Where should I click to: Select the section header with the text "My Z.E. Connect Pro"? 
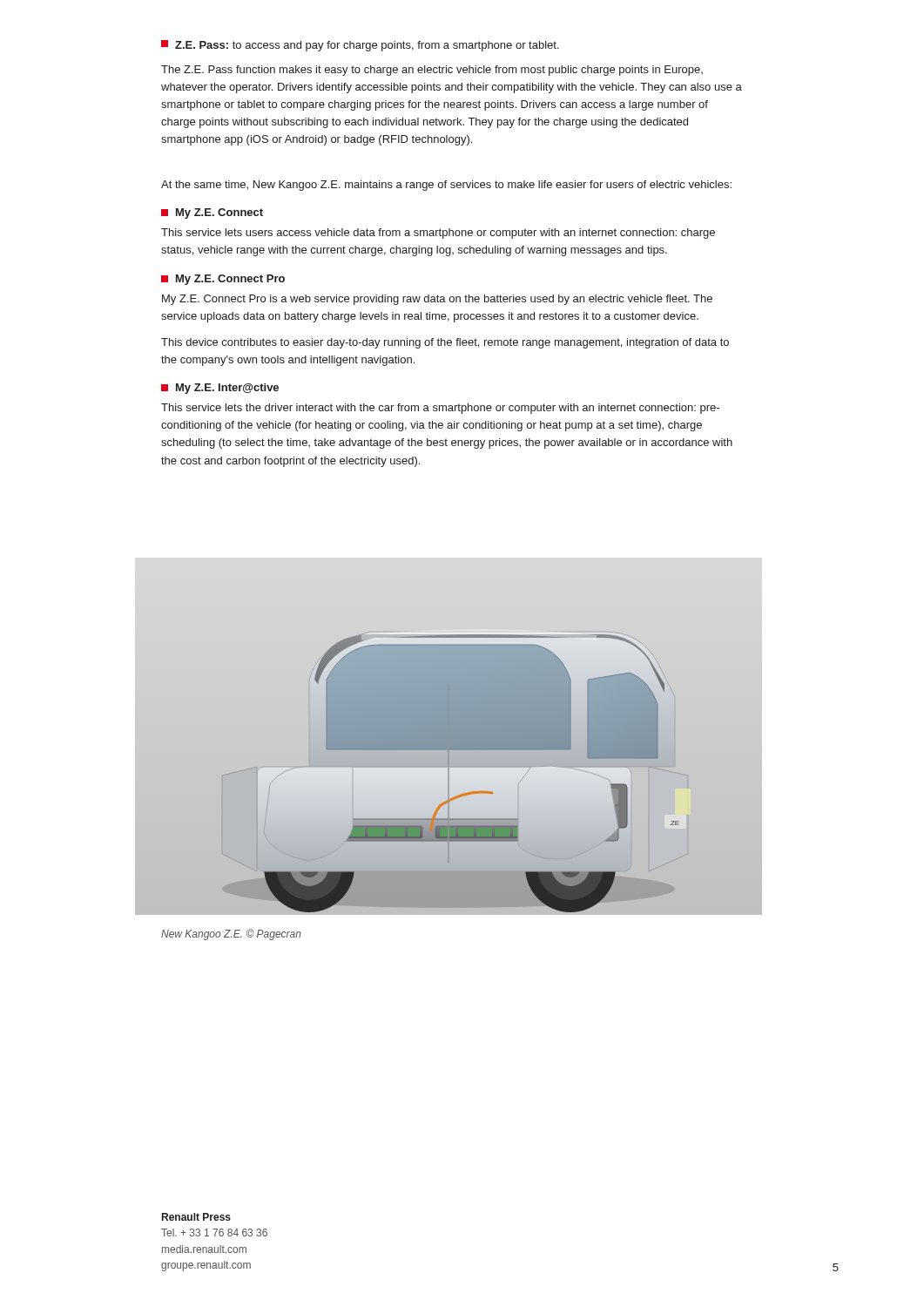point(223,278)
